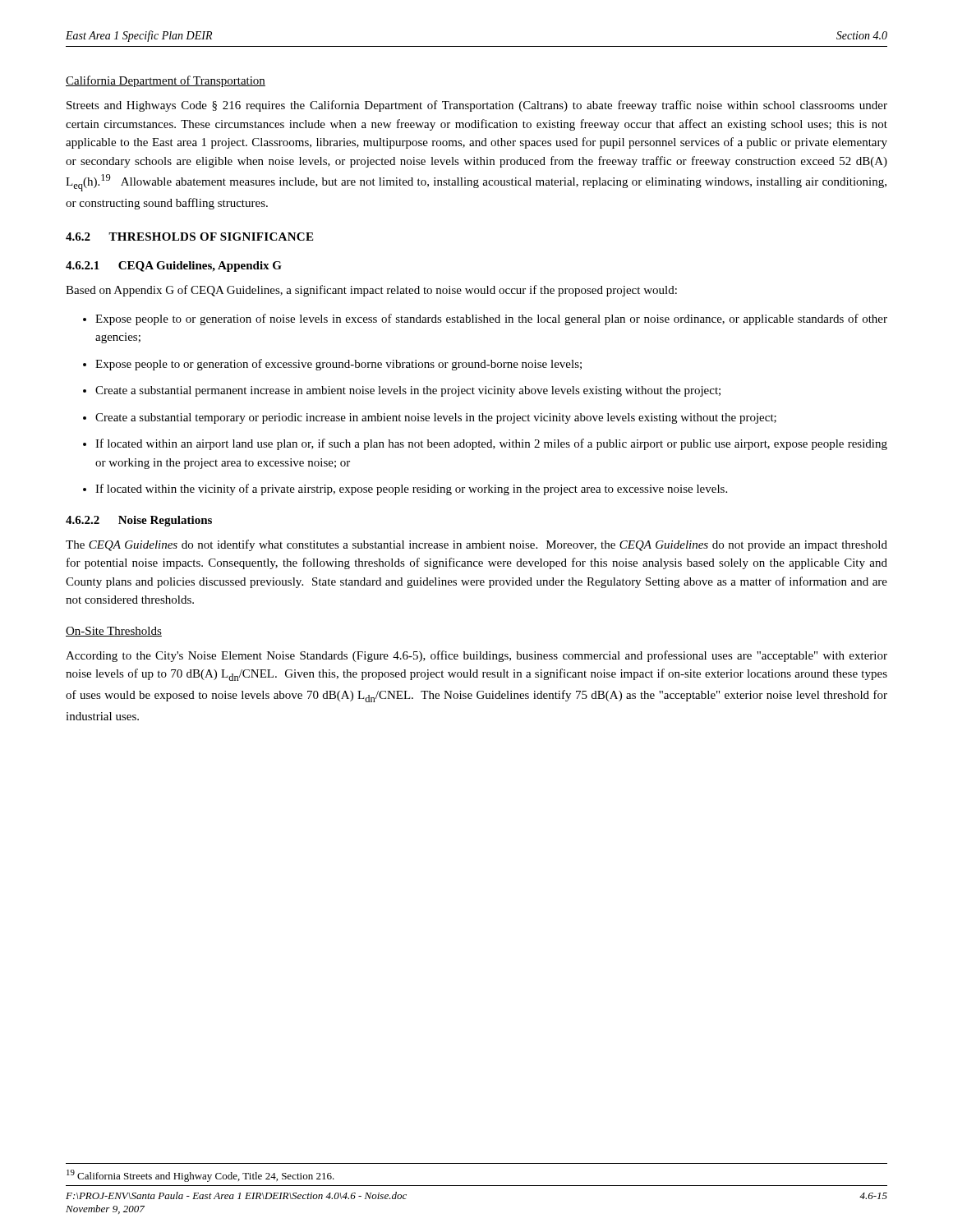Find the footnote that reads "19 California Streets and Highway Code,"
This screenshot has height=1232, width=953.
point(200,1174)
